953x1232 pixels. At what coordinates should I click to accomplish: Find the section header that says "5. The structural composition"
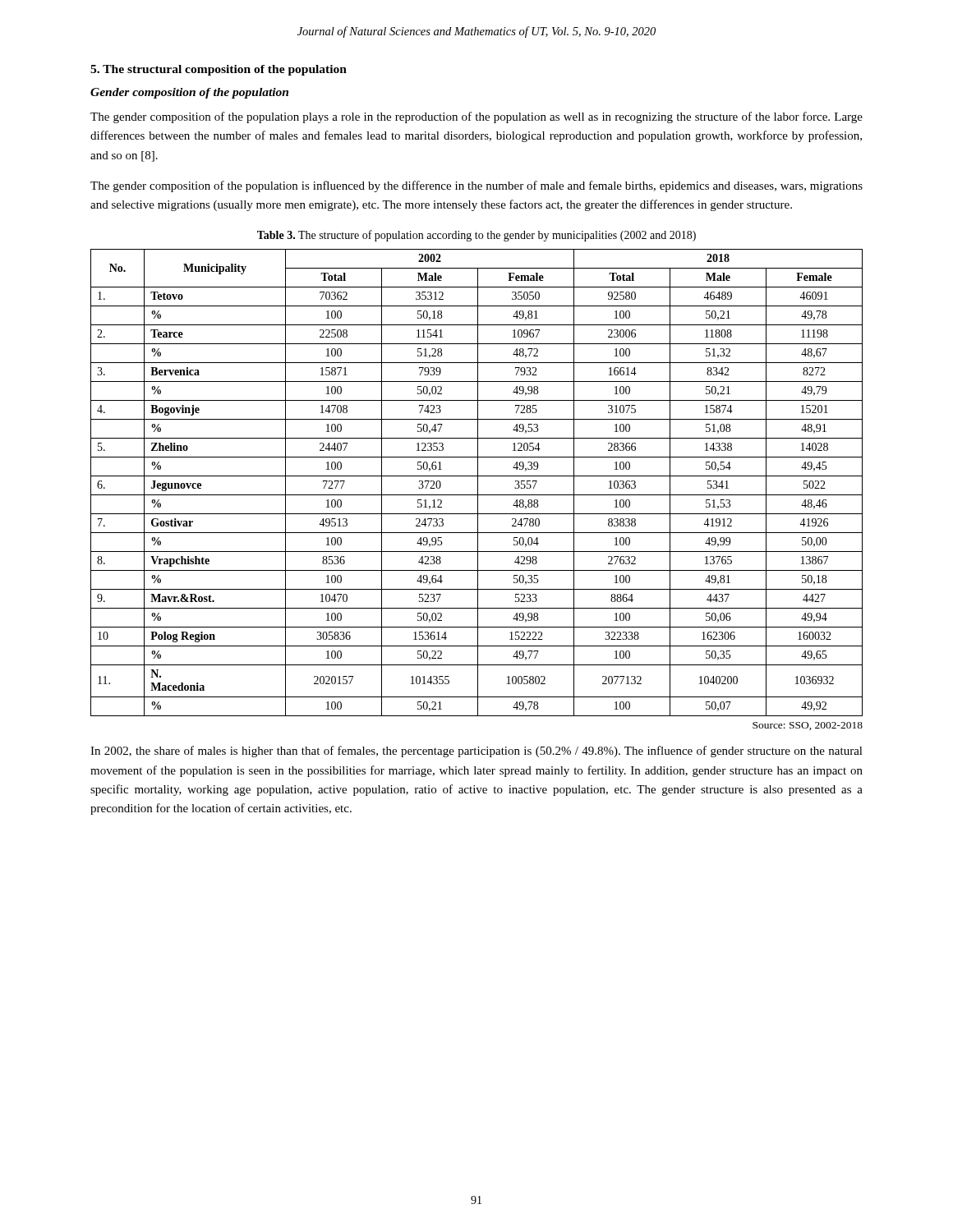218,69
